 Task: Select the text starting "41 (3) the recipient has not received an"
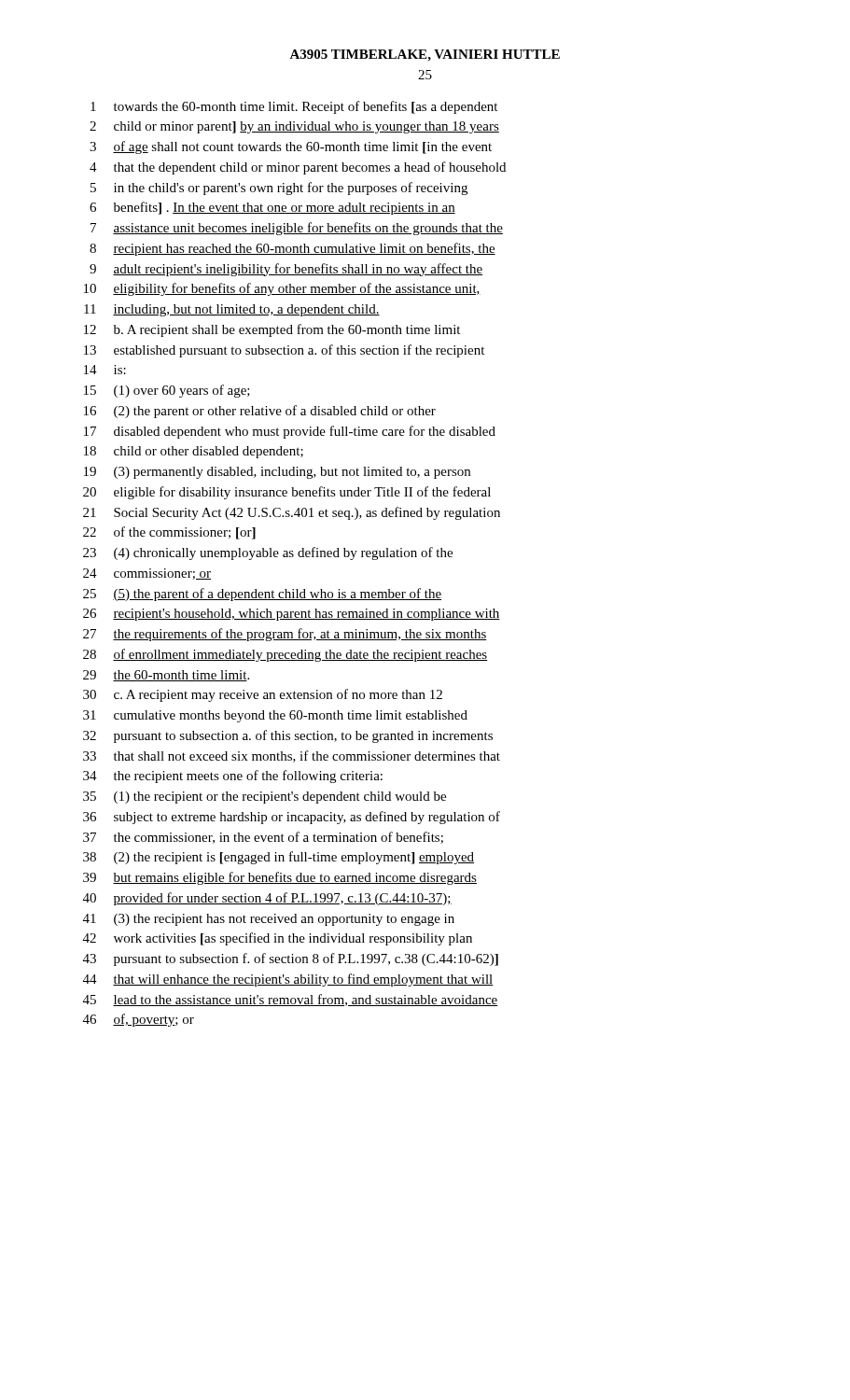point(425,919)
